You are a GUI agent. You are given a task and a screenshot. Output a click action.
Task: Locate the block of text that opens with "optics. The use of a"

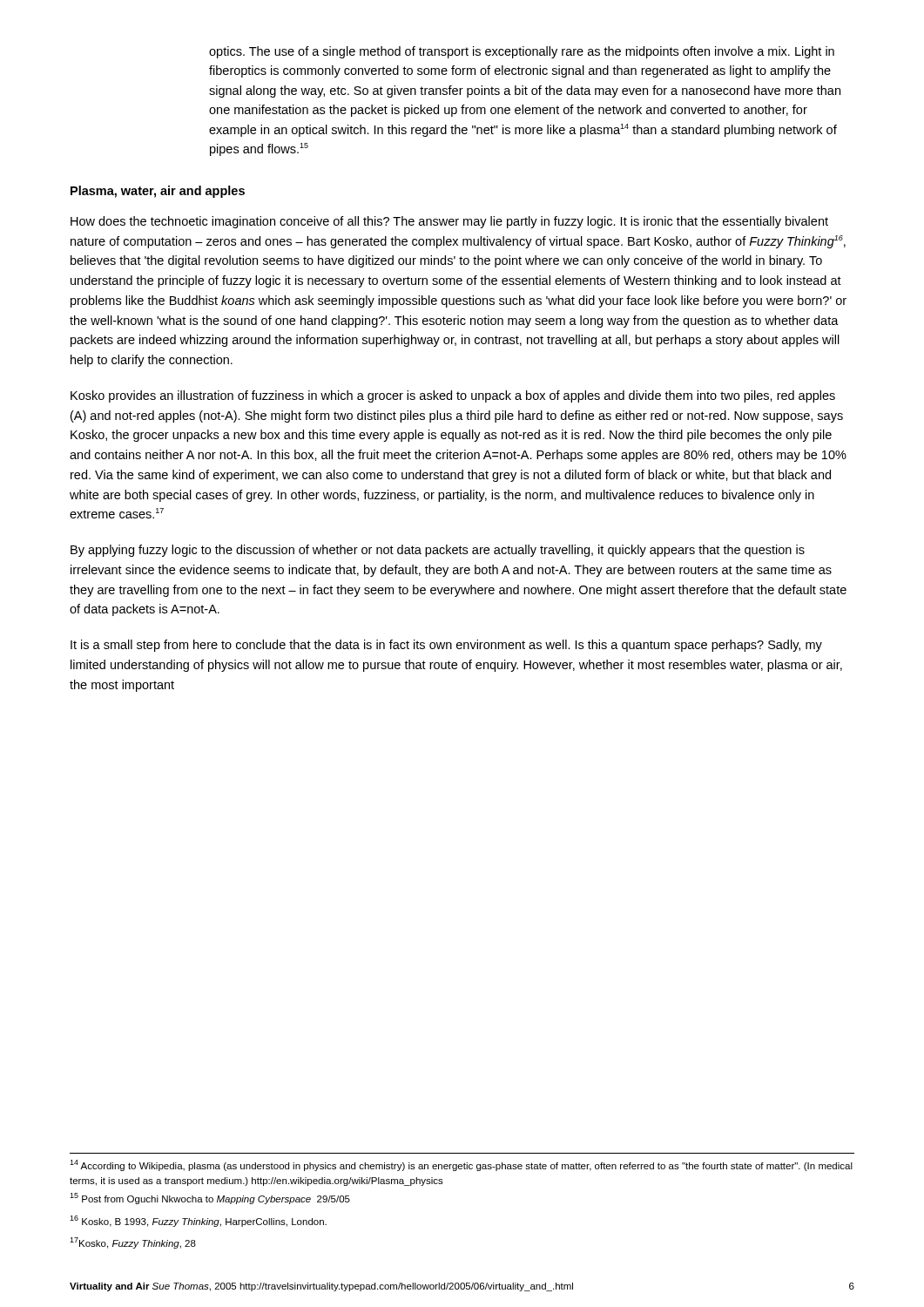point(532,101)
